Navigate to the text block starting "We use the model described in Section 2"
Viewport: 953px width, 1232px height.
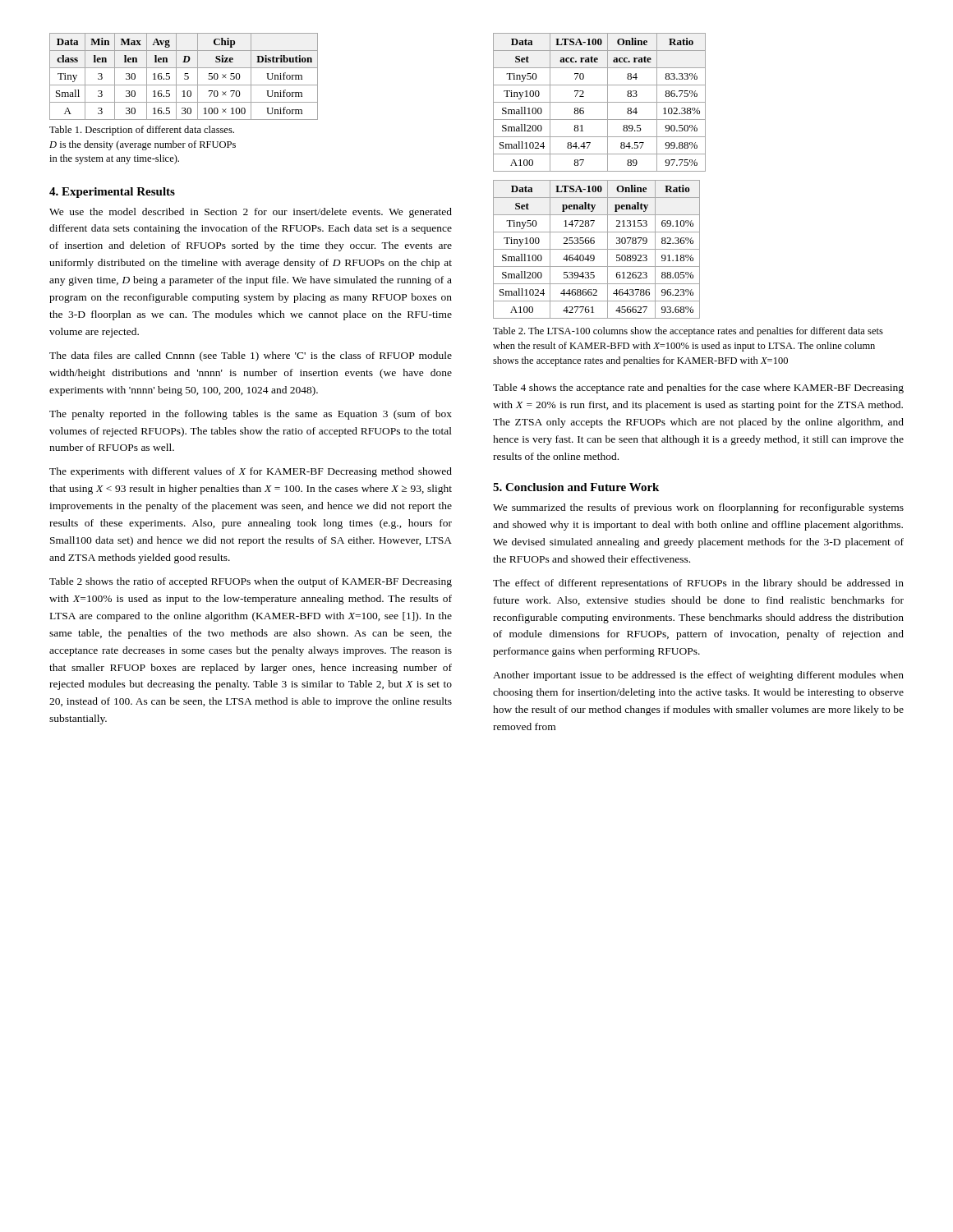coord(251,271)
